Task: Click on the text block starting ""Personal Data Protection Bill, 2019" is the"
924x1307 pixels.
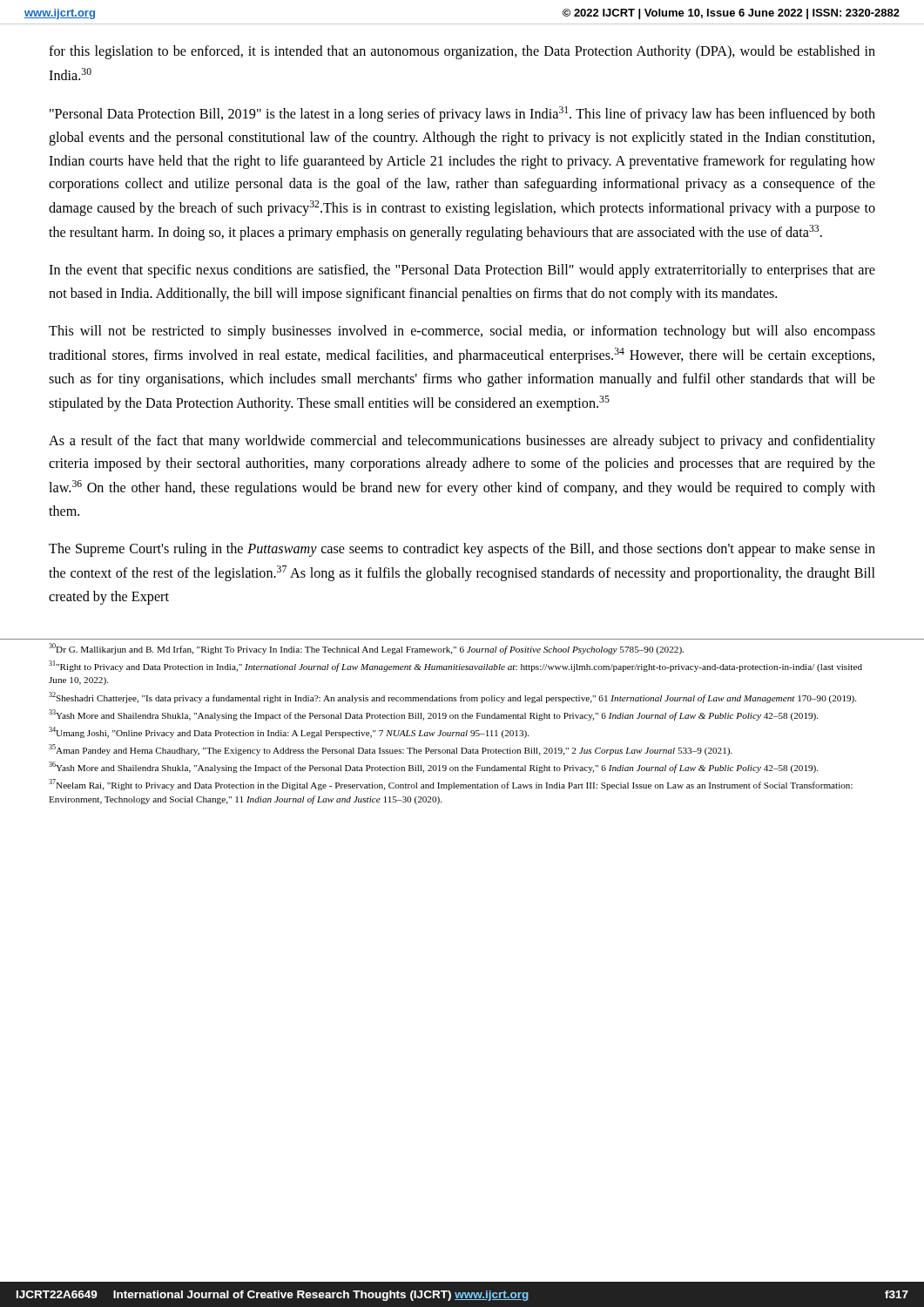Action: click(x=462, y=174)
